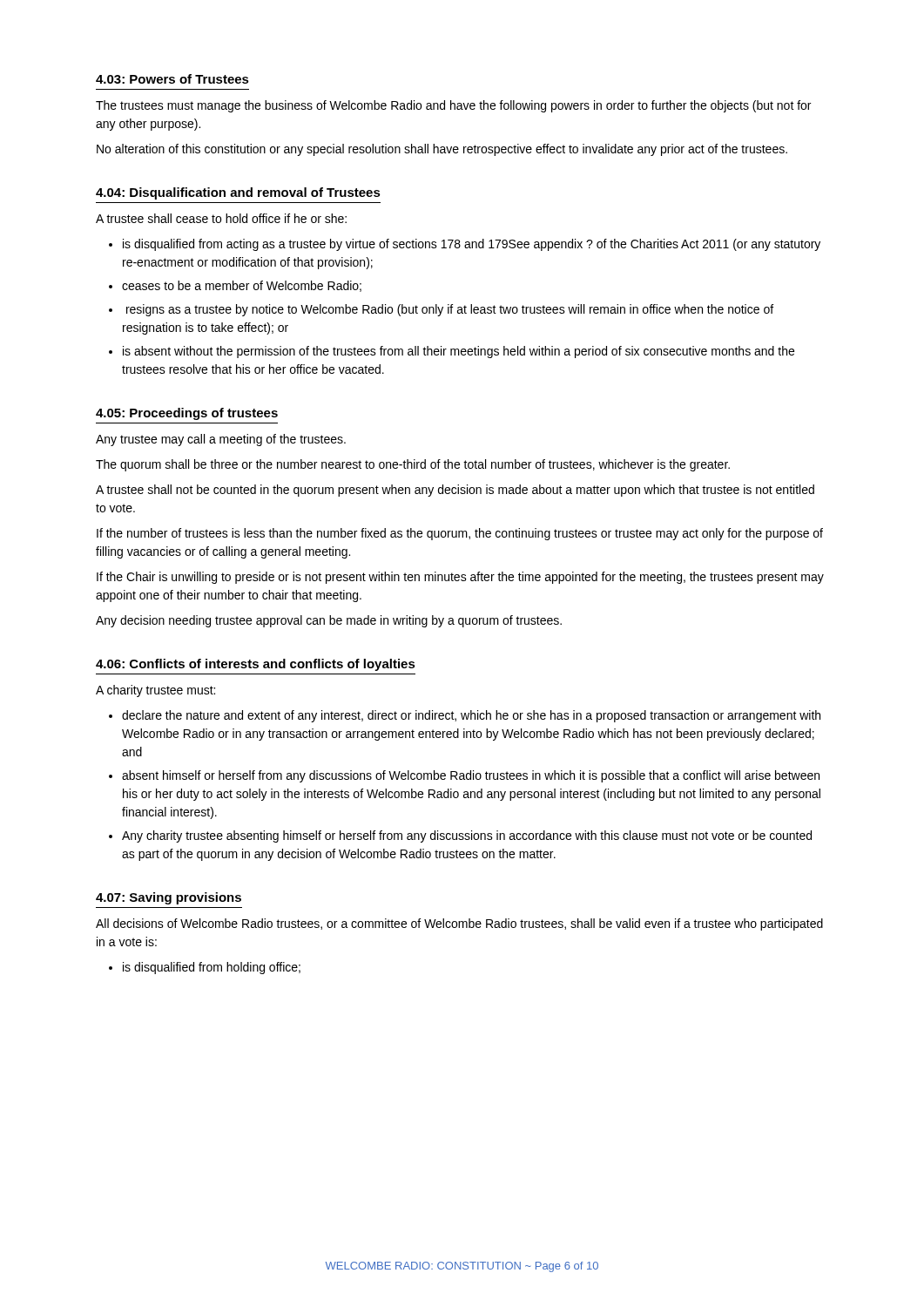Navigate to the text starting "No alteration of this constitution or"
924x1307 pixels.
click(442, 149)
